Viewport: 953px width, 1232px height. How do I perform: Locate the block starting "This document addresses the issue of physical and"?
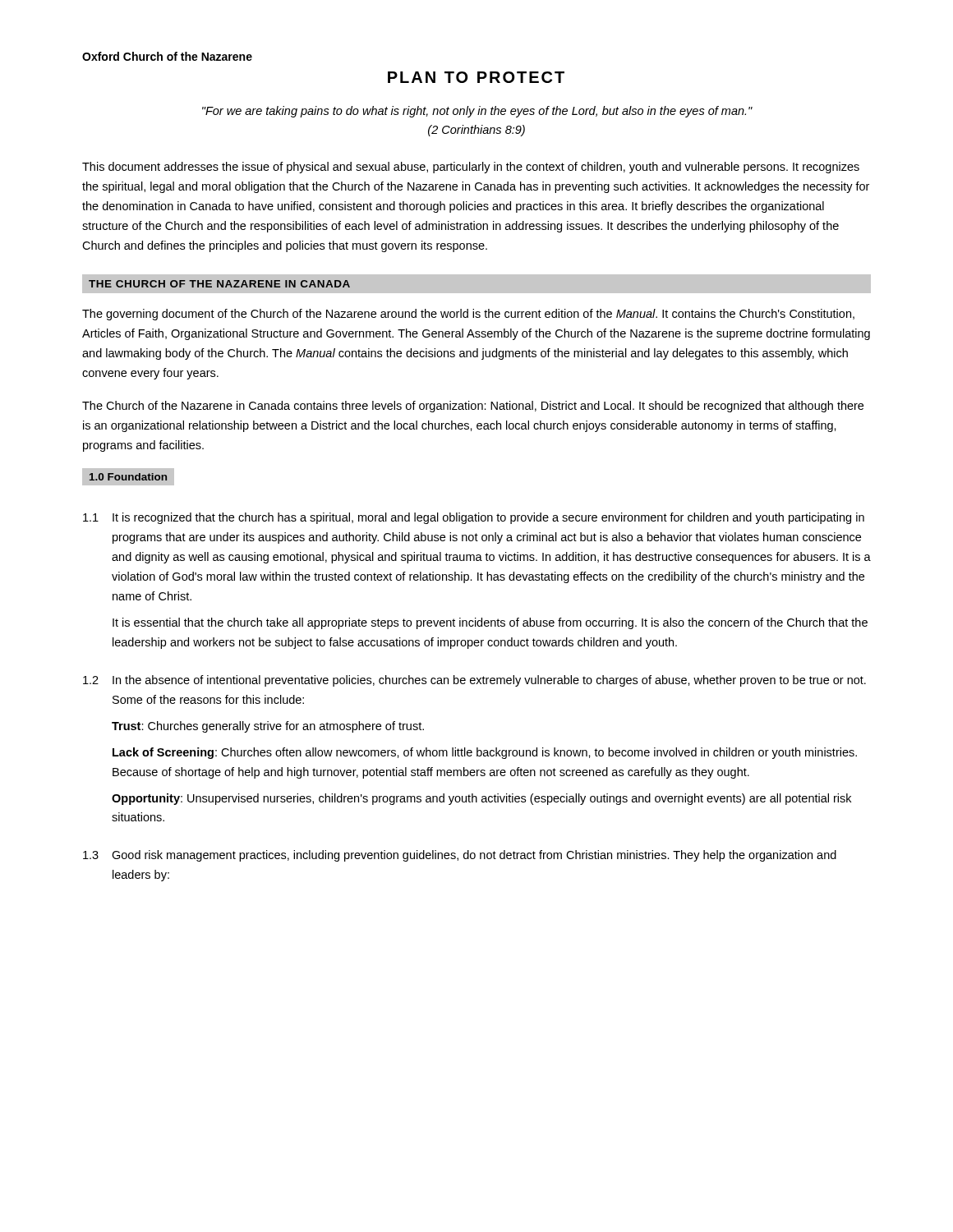(476, 206)
